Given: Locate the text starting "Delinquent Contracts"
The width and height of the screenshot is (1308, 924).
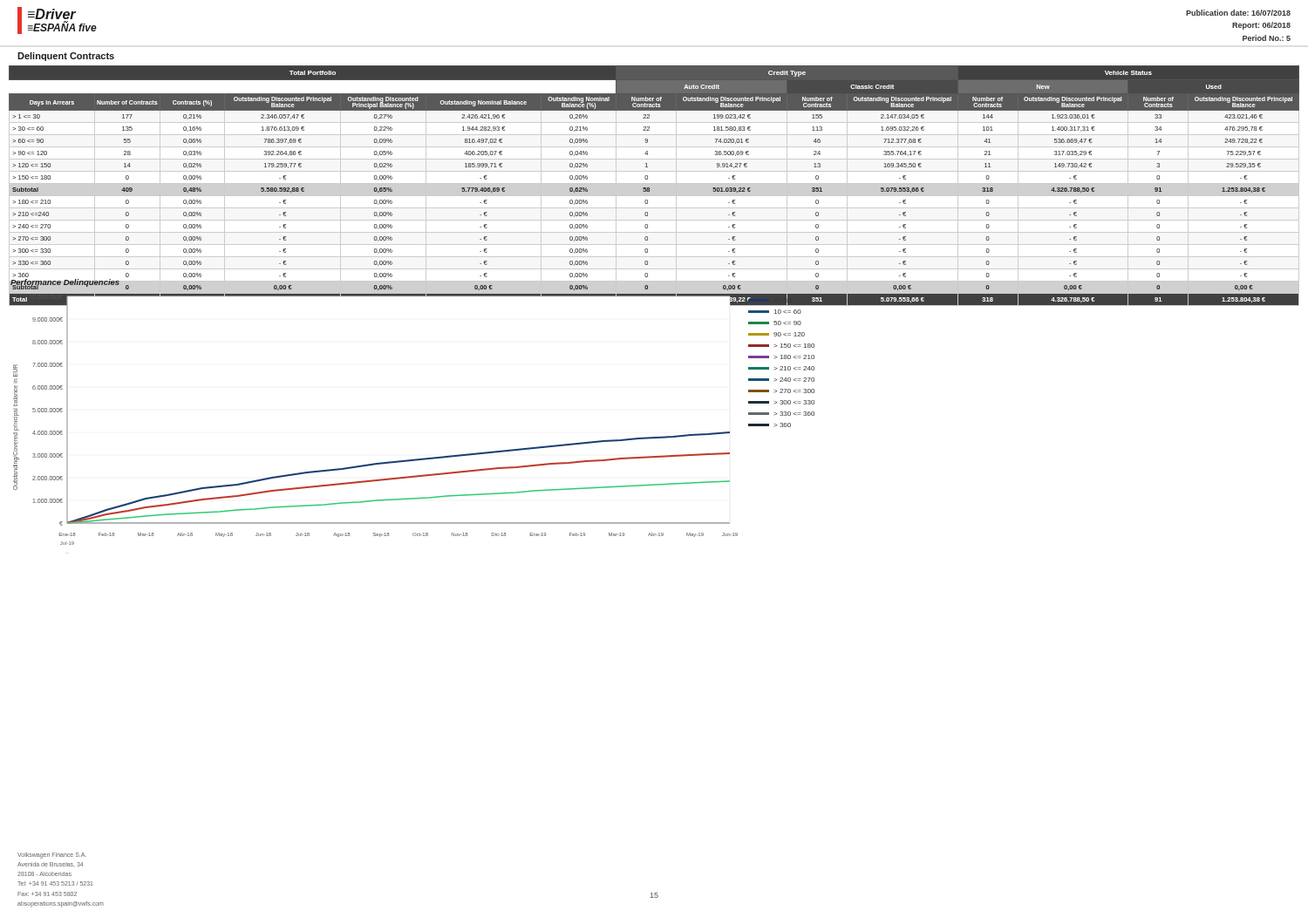Looking at the screenshot, I should (66, 56).
